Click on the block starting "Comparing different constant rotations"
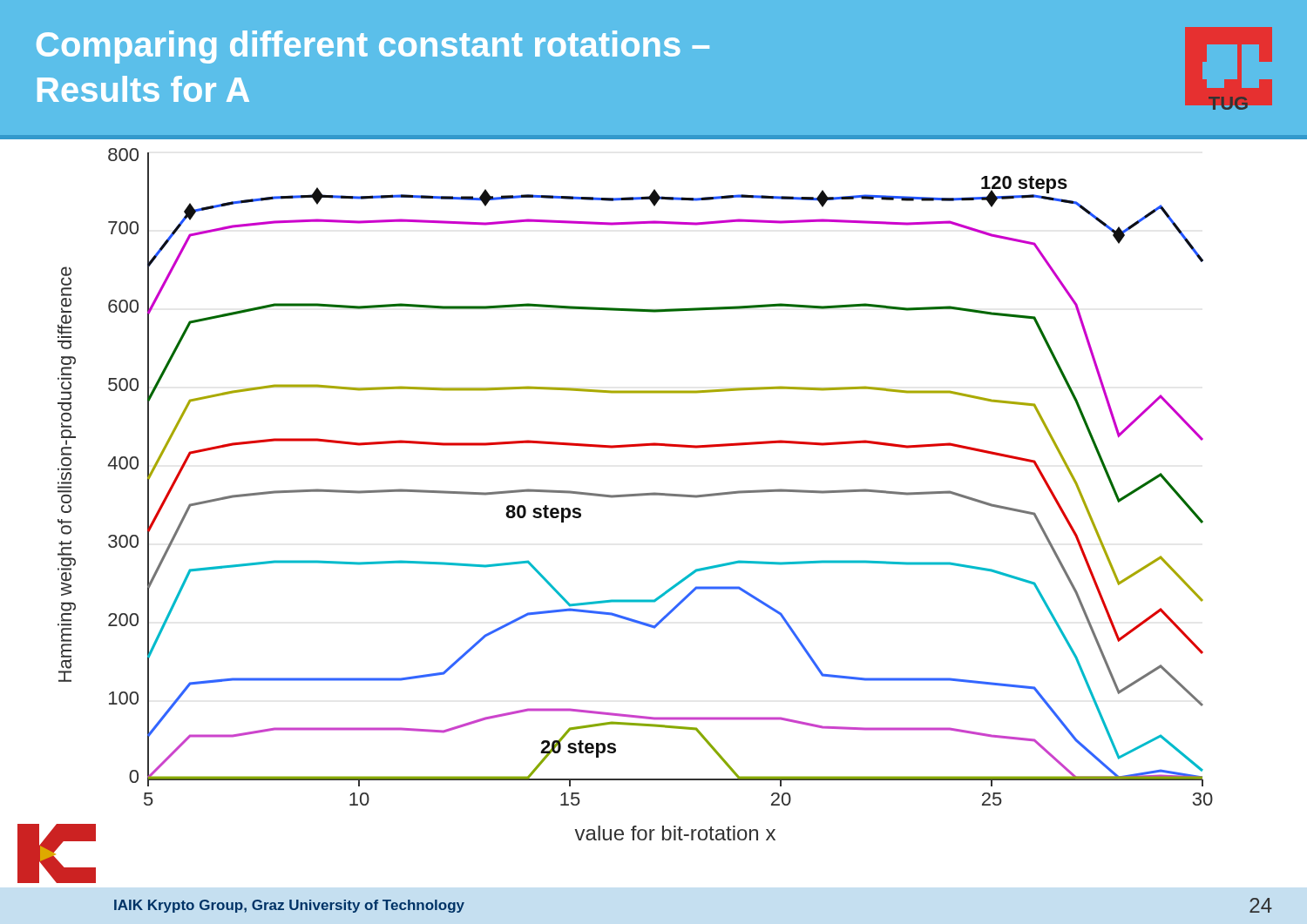The height and width of the screenshot is (924, 1307). pos(658,67)
